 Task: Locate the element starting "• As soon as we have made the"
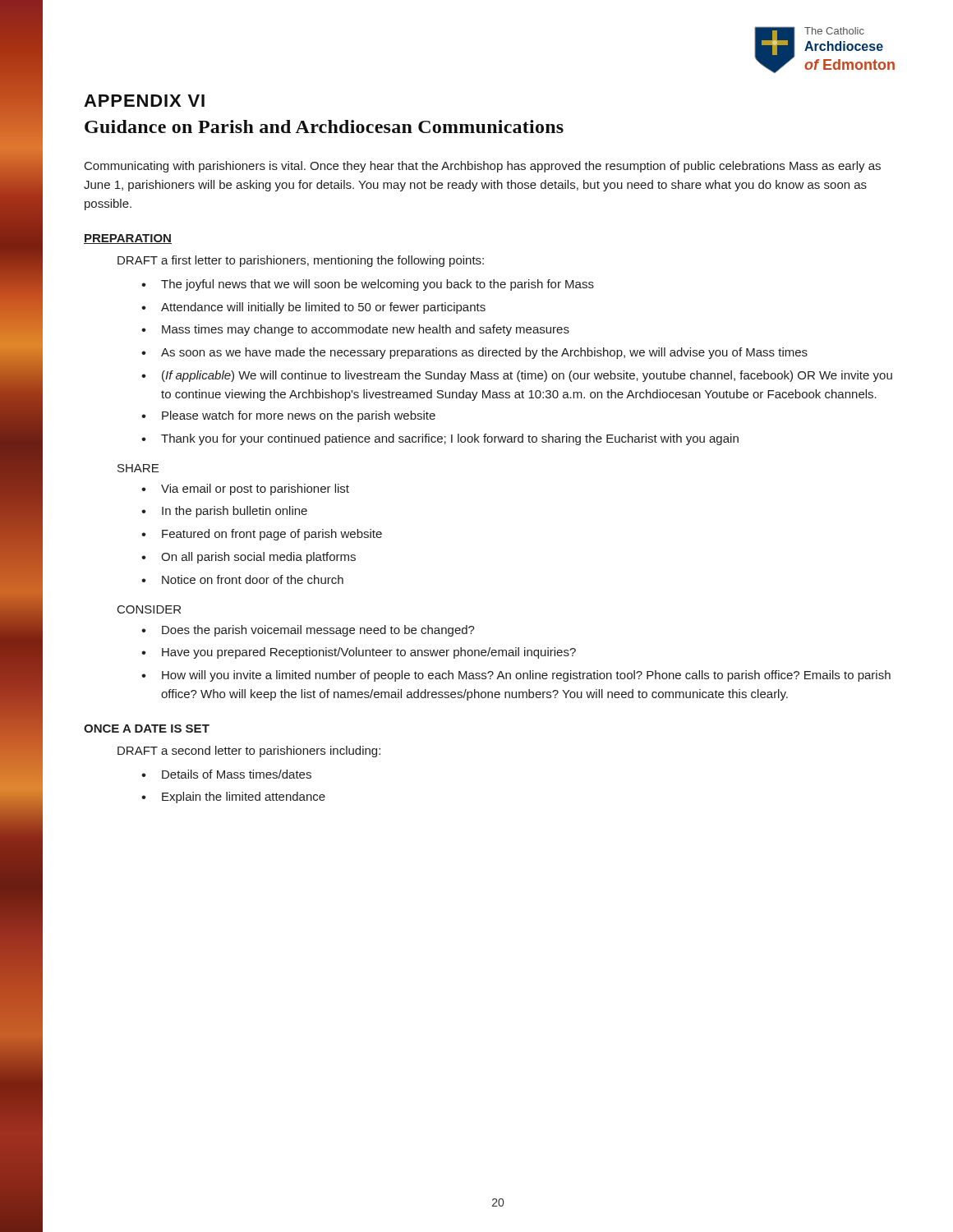coord(518,353)
